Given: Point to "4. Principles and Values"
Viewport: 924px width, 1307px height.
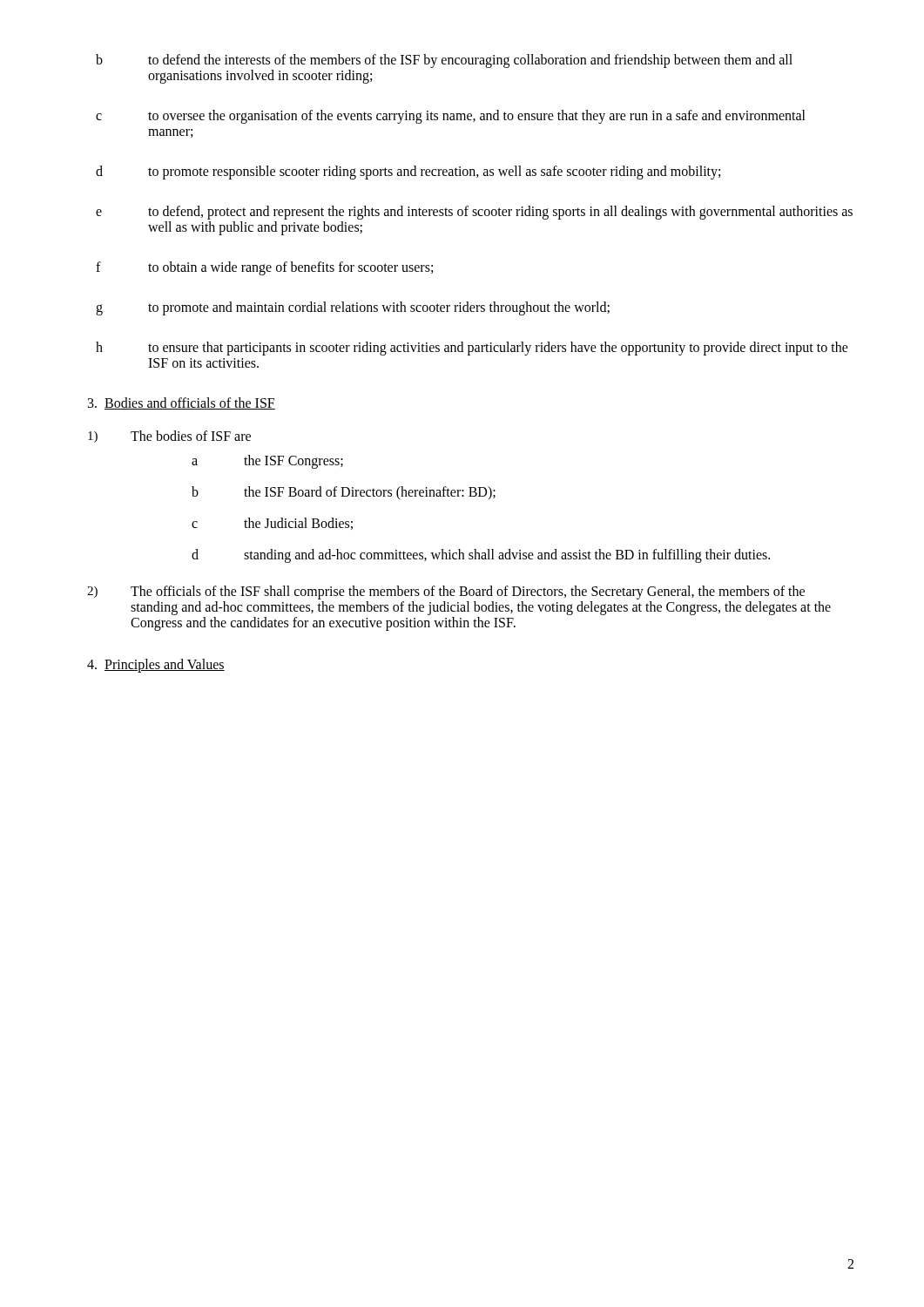Looking at the screenshot, I should (x=156, y=664).
